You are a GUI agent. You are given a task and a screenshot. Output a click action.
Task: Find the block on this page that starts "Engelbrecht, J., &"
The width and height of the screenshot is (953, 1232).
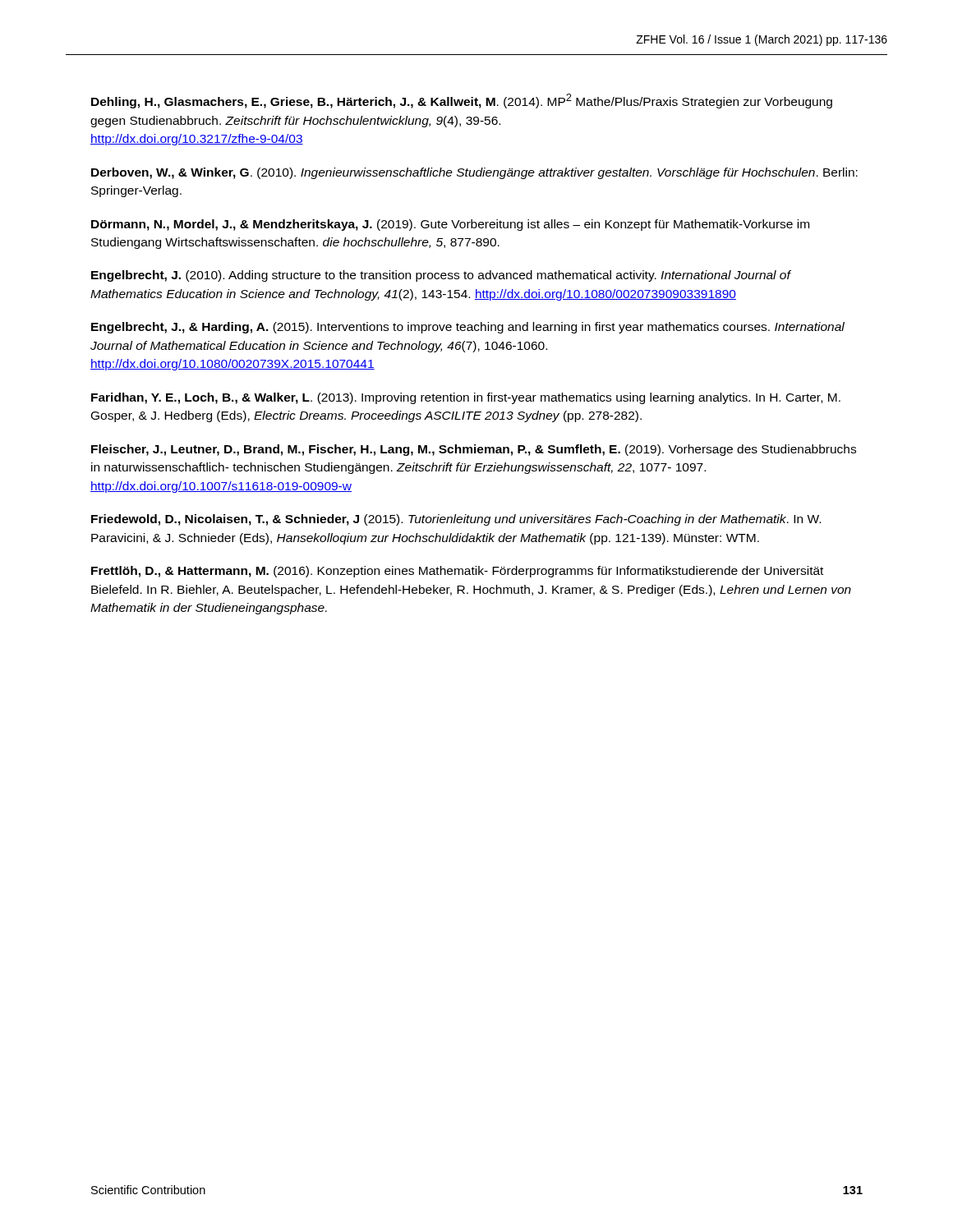tap(467, 345)
